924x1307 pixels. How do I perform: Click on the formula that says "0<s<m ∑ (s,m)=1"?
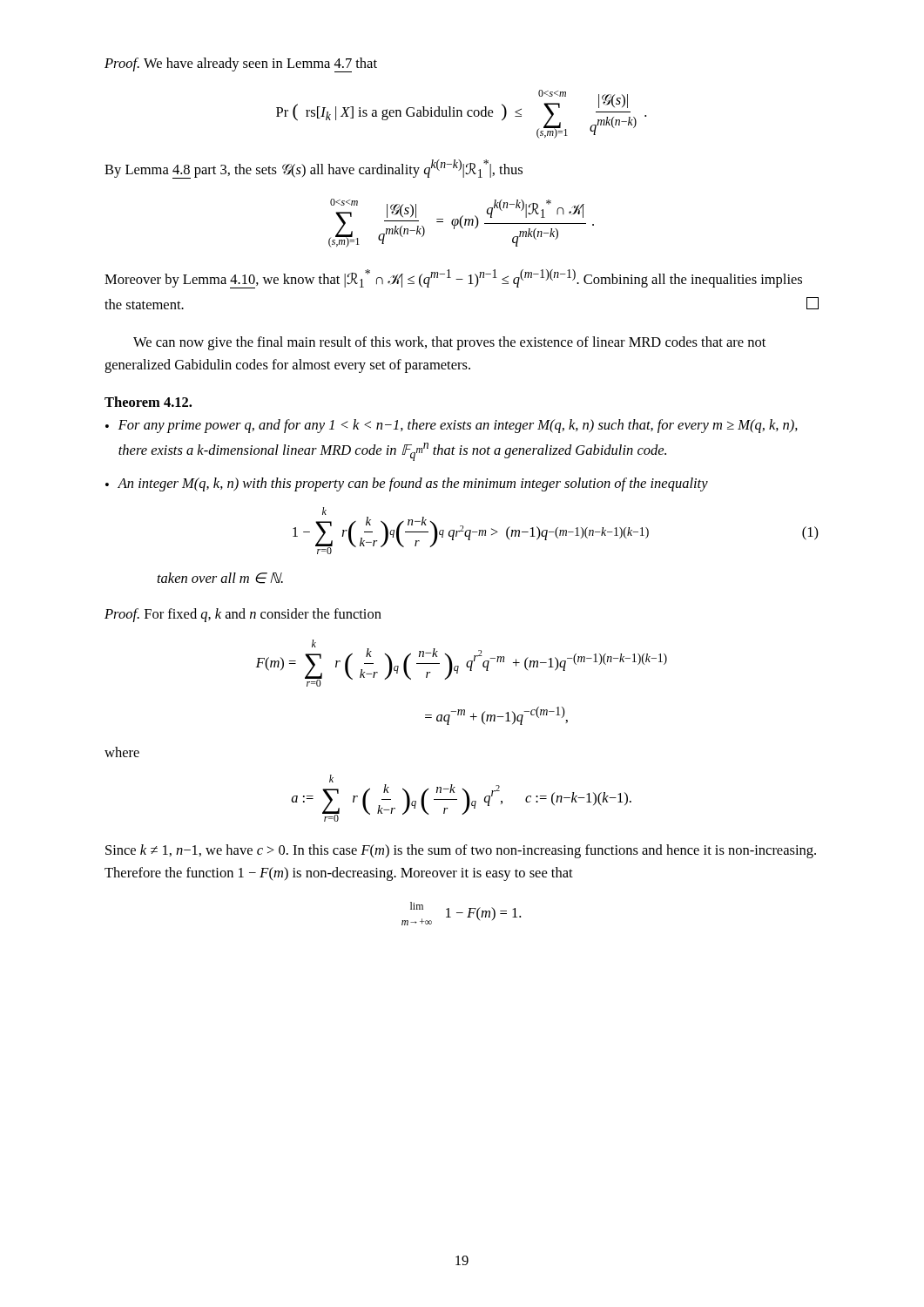pyautogui.click(x=462, y=222)
